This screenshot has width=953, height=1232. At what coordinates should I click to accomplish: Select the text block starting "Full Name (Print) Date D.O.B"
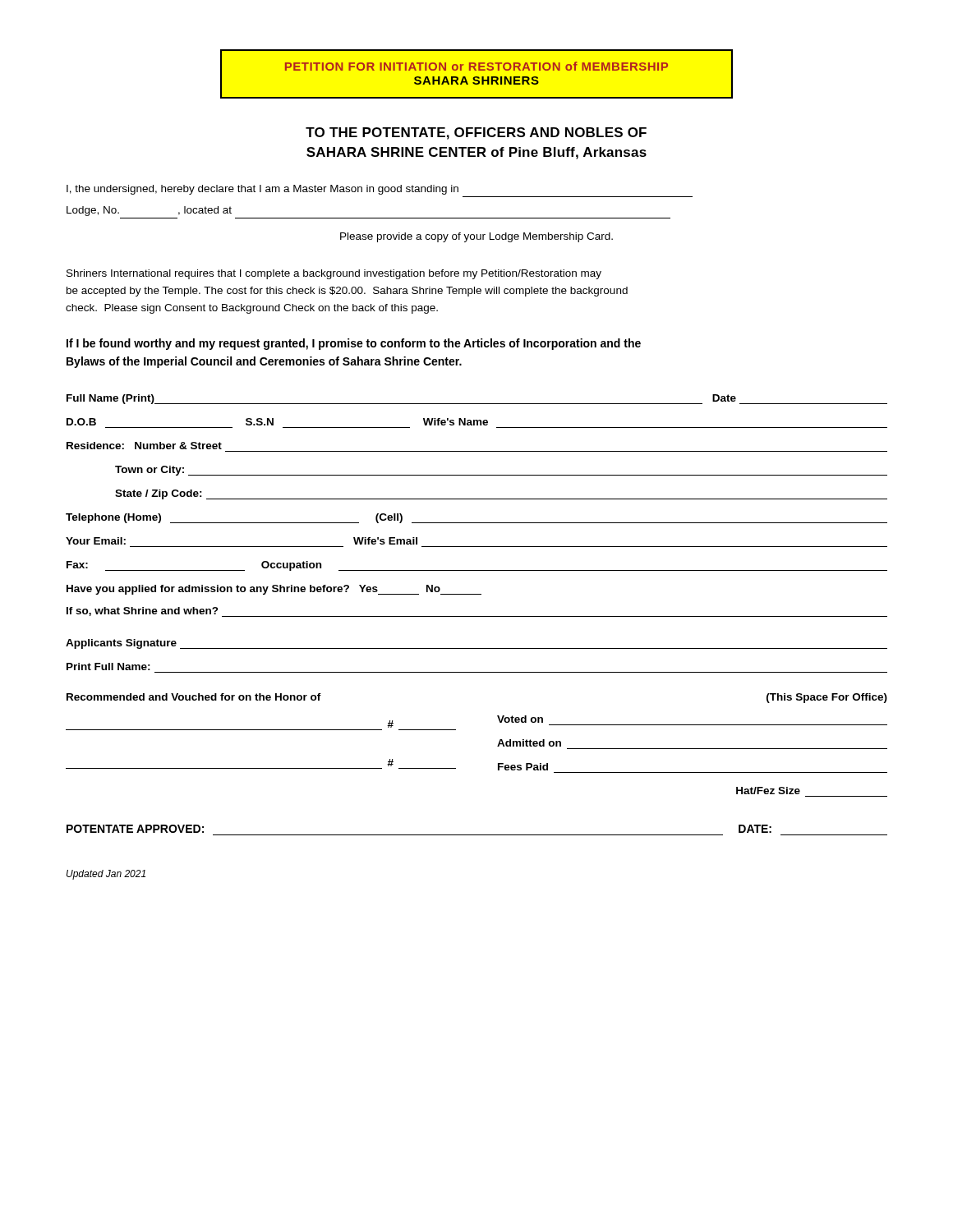tap(476, 532)
